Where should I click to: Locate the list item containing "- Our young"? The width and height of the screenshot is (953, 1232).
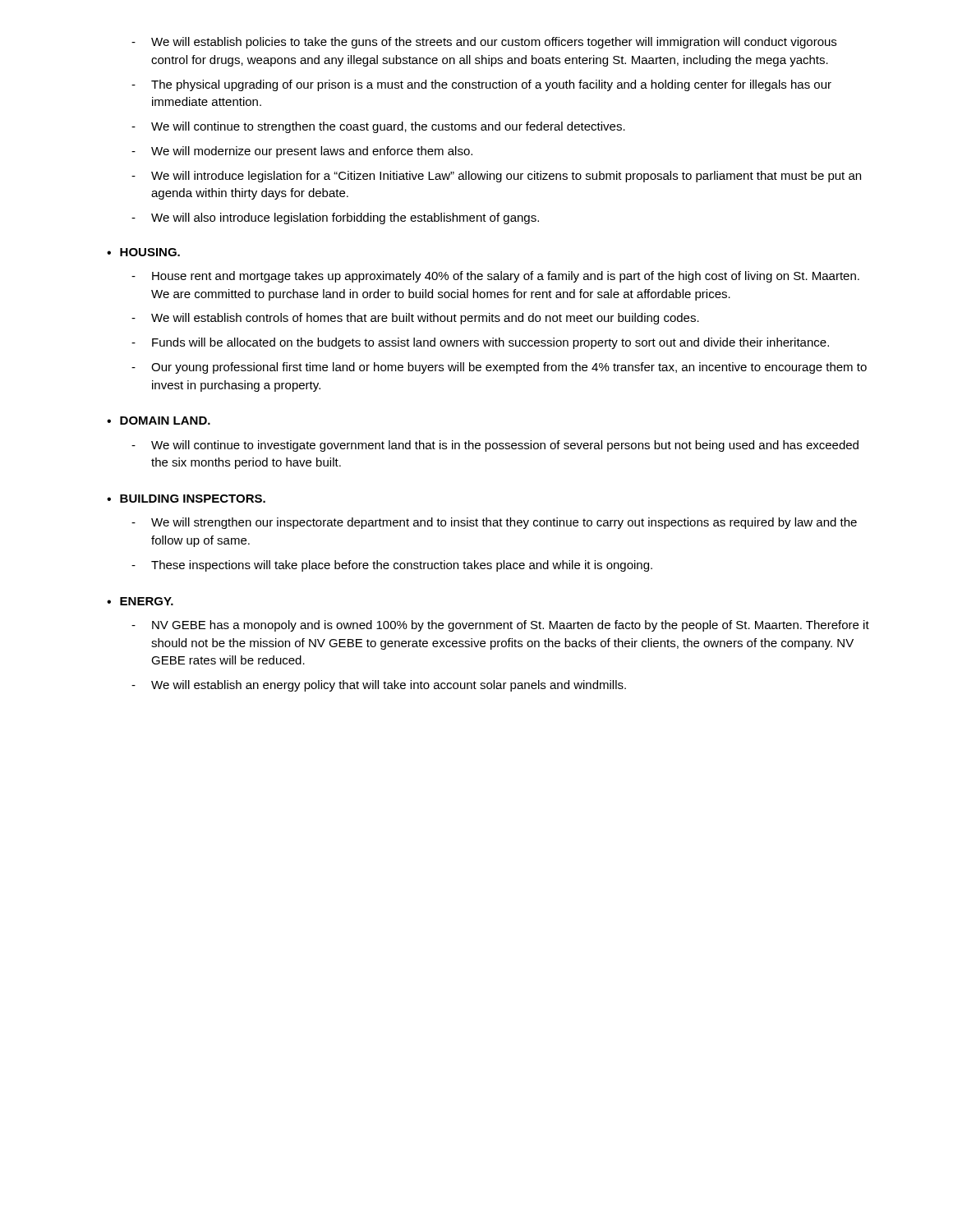[x=501, y=376]
